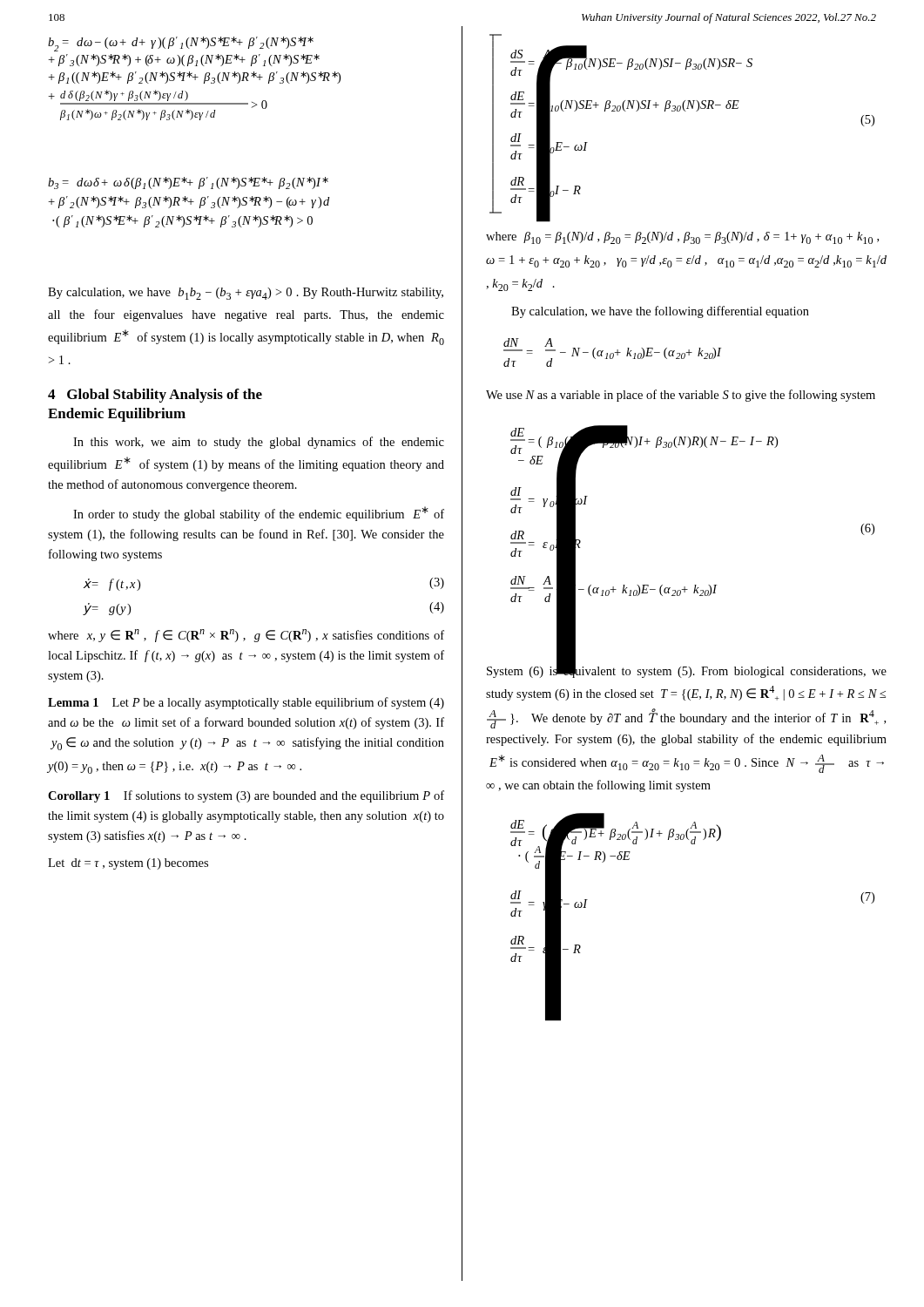Locate the text block with the text "By calculation, we have b1b2 − (b3"
Viewport: 924px width, 1307px height.
pos(246,326)
